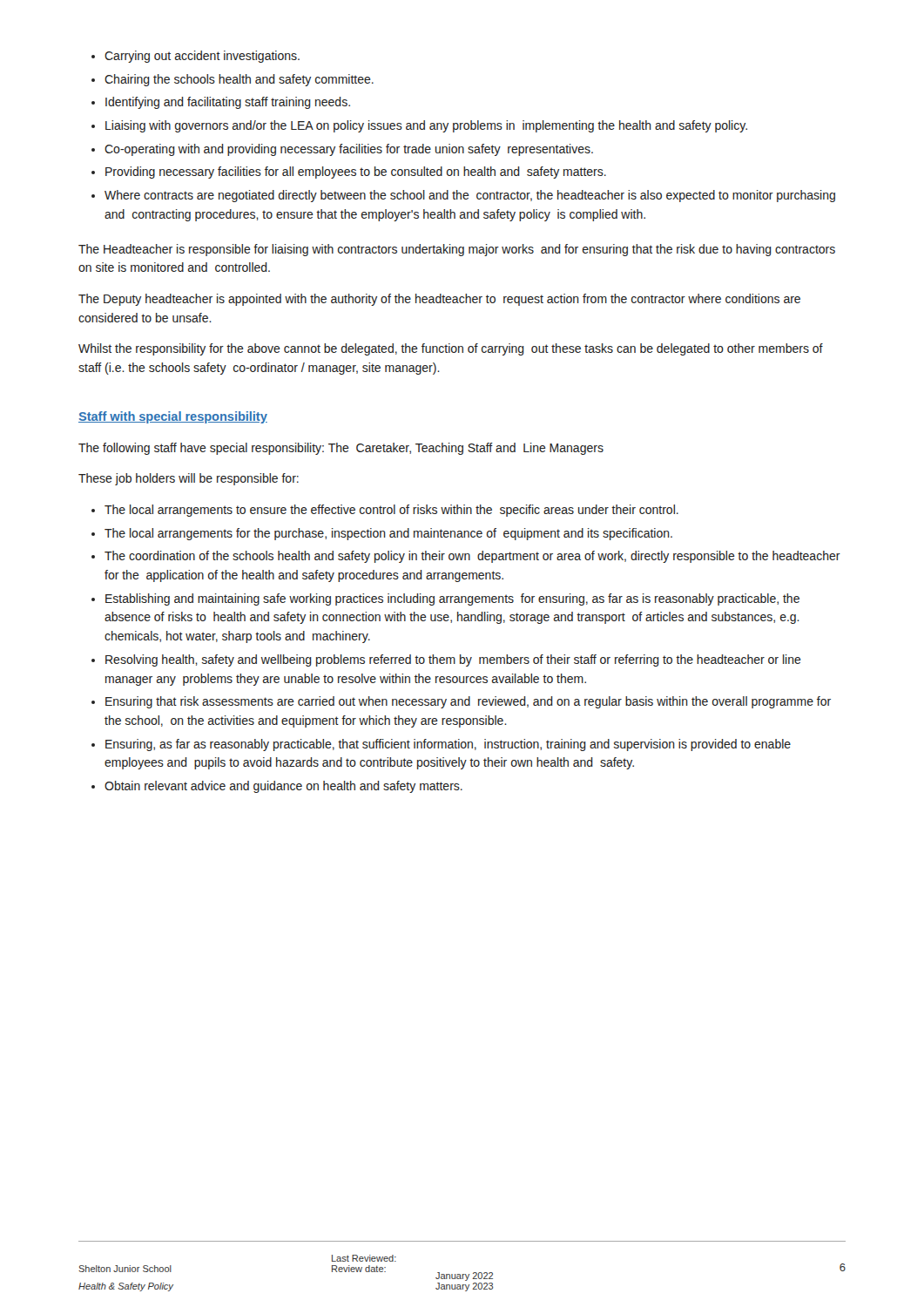
Task: Click on the text block with the text "The Headteacher is"
Action: click(x=457, y=258)
